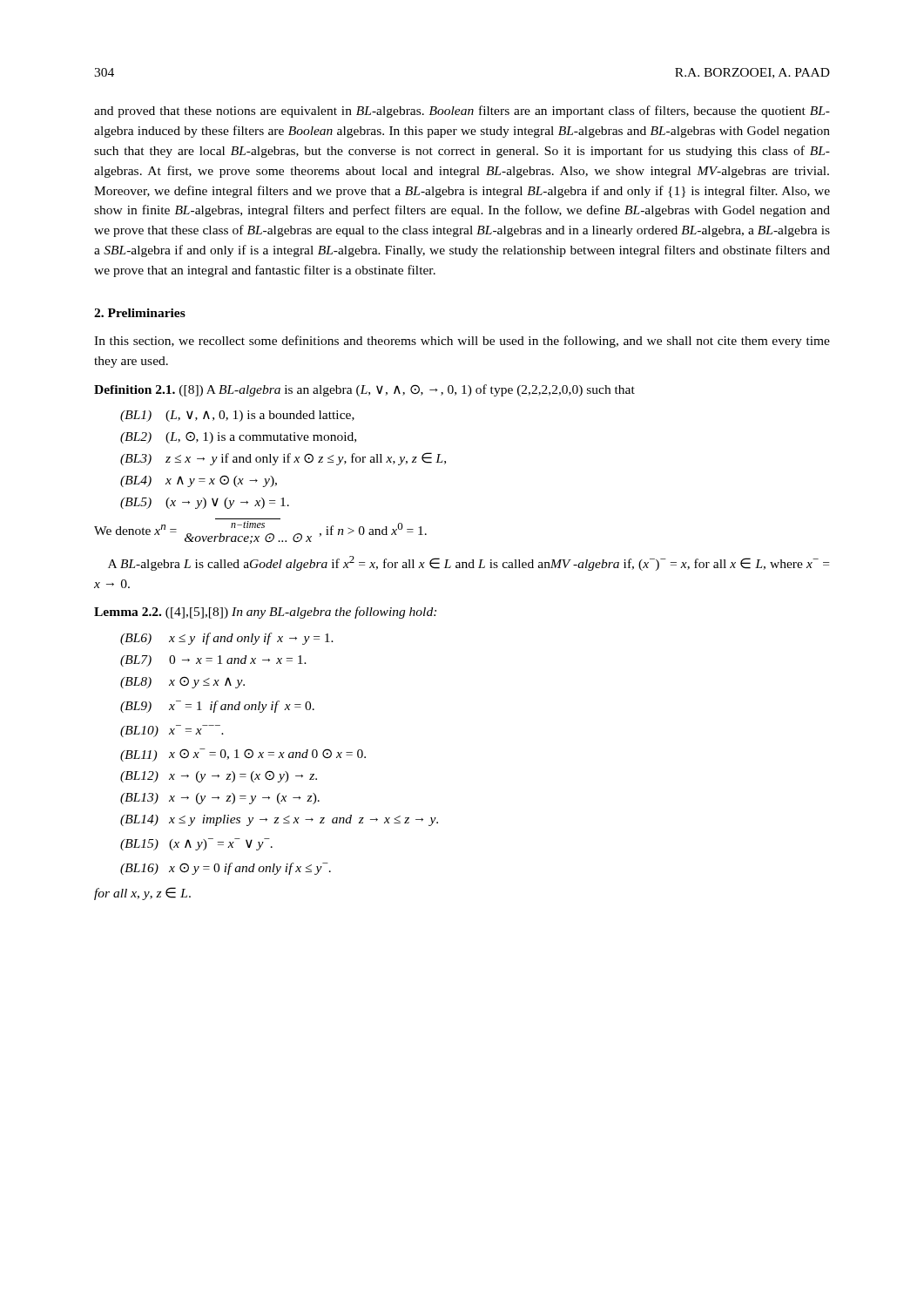Screen dimensions: 1307x924
Task: Locate the block of text that opens with "(BL13) x → (y → z)"
Action: pyautogui.click(x=220, y=798)
